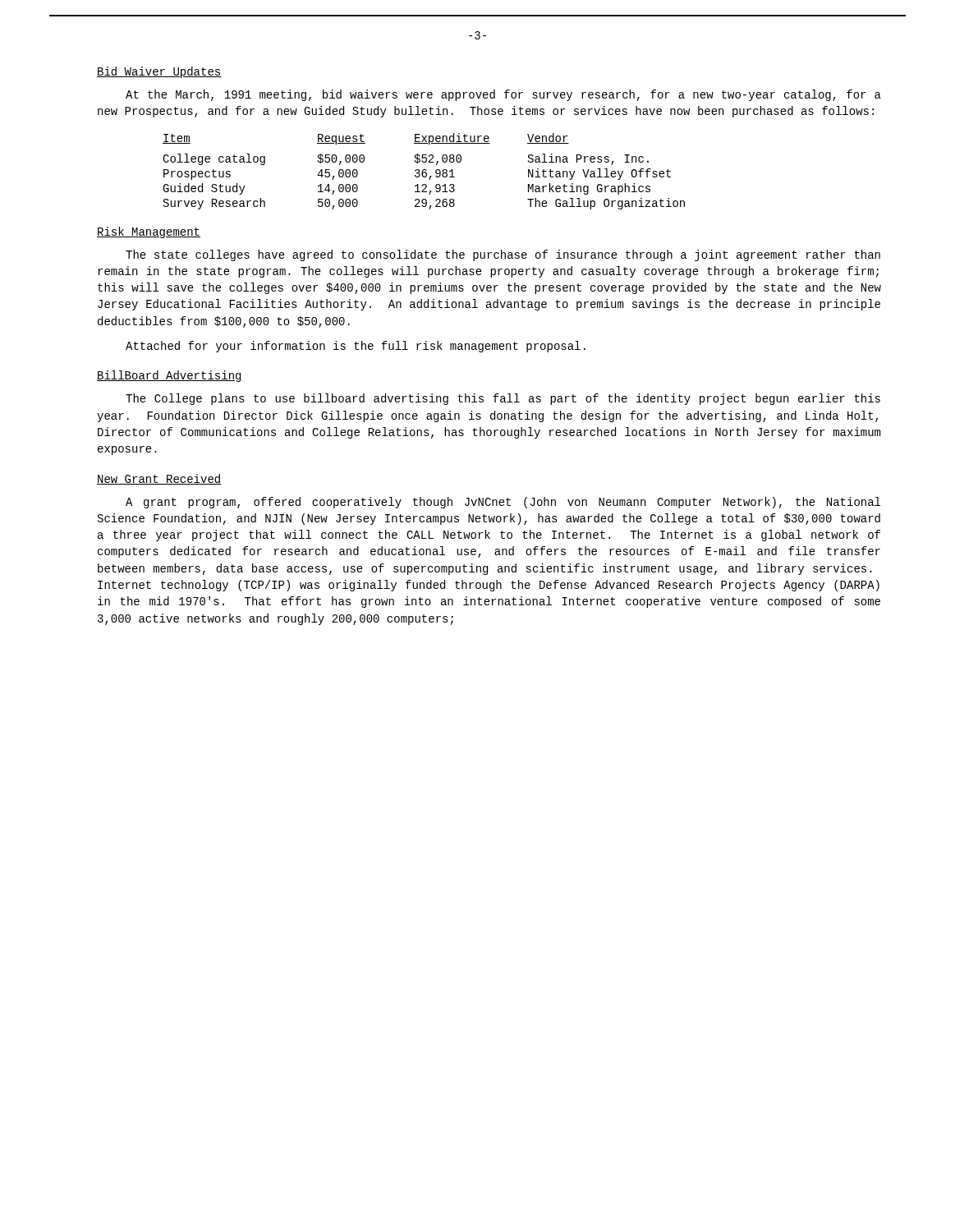
Task: Locate the text block that reads "At the March,"
Action: point(489,104)
